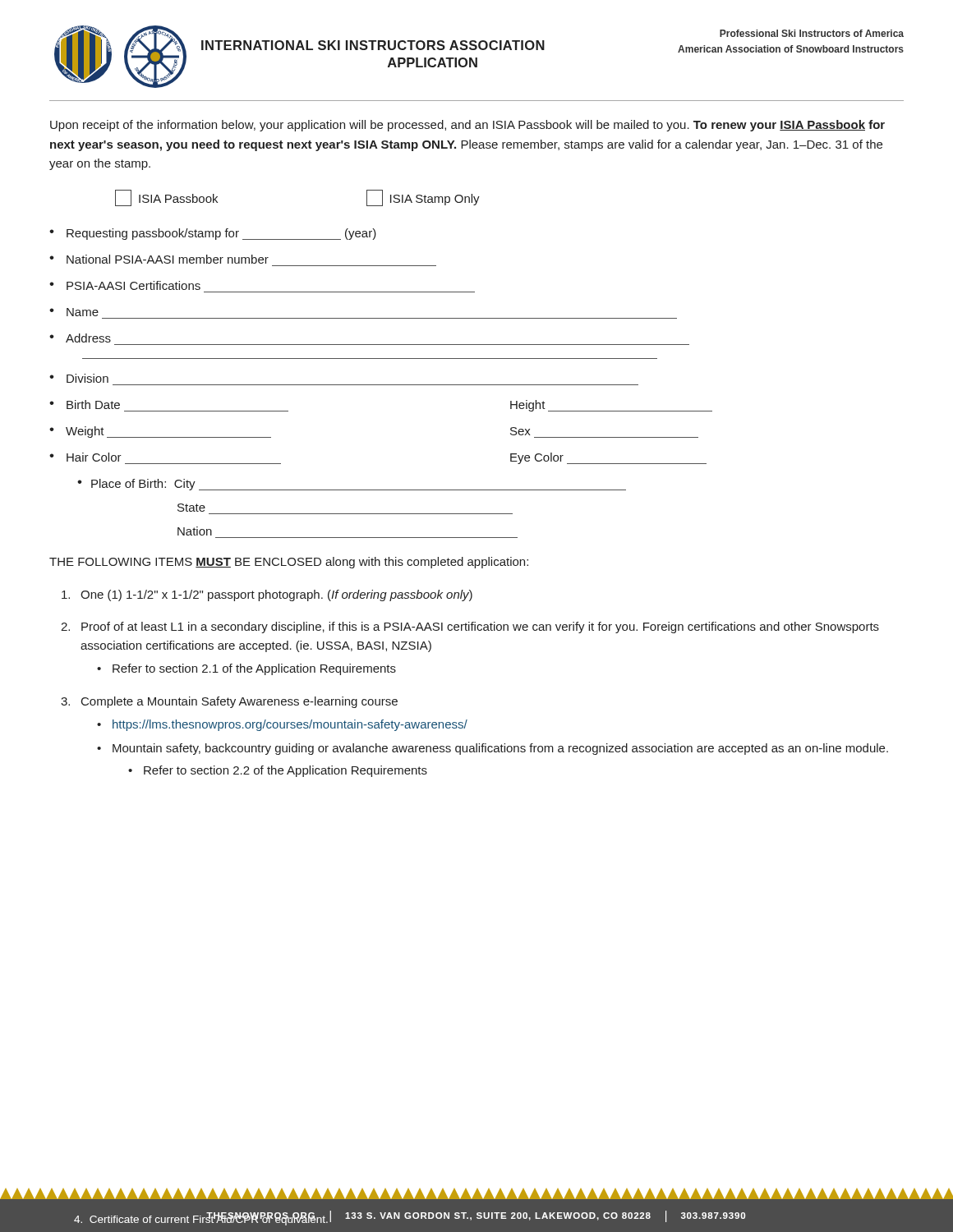Viewport: 953px width, 1232px height.
Task: Click on the list item that reads "• Birth Date Height"
Action: (x=100, y=408)
